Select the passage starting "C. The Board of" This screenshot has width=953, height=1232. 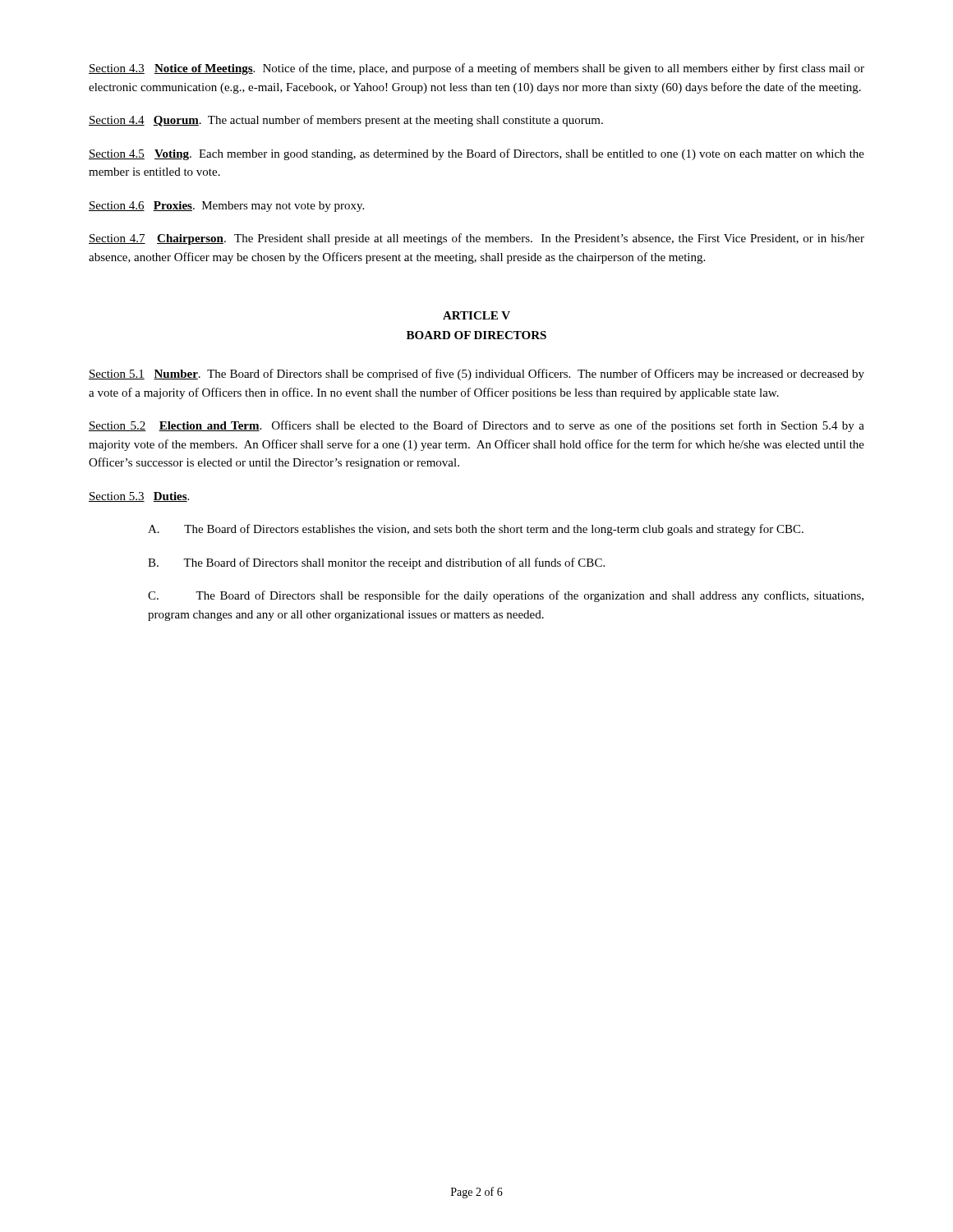[x=506, y=605]
